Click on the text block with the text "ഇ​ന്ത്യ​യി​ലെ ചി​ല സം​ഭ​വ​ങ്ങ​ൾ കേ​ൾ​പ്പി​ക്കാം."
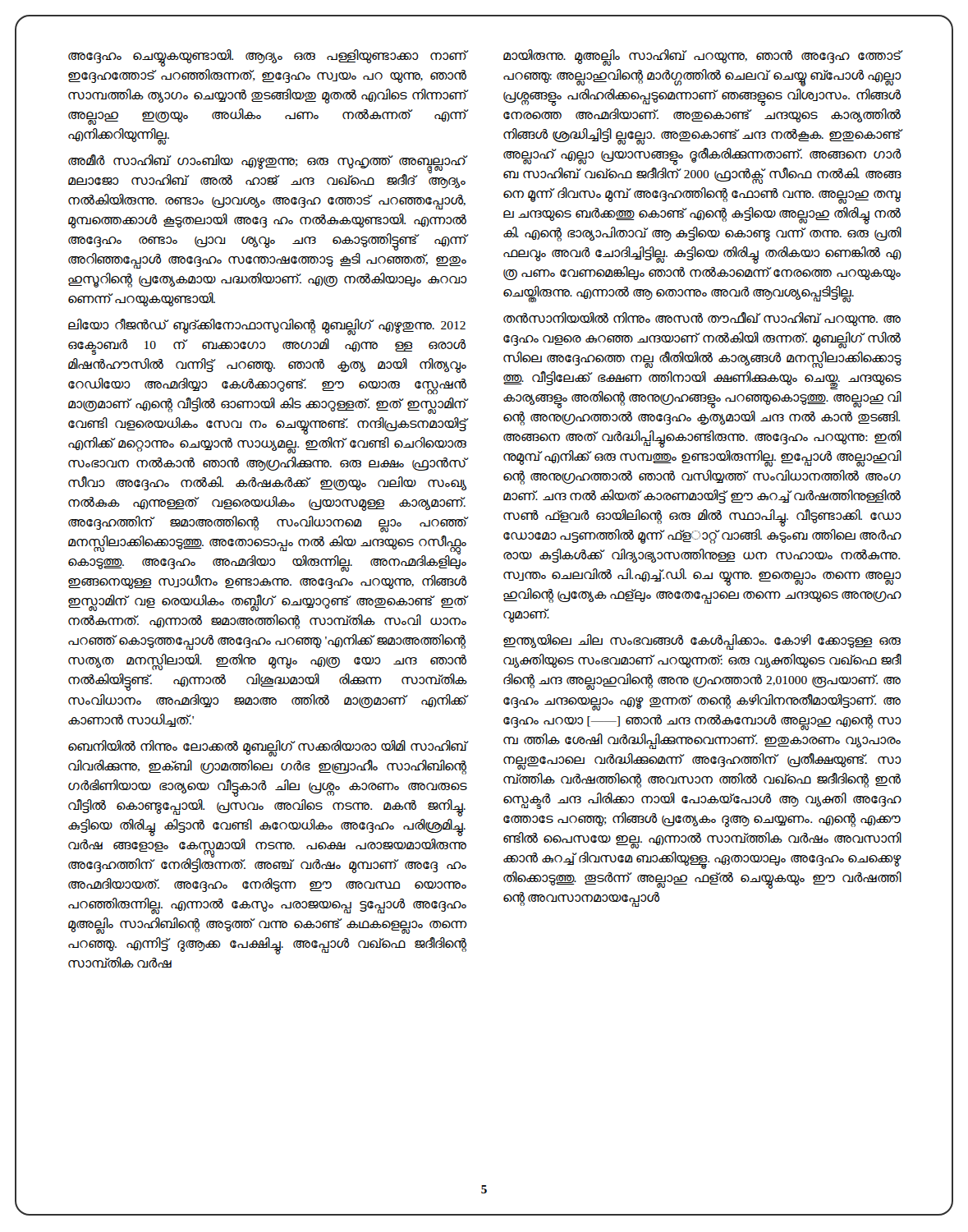 (x=701, y=769)
